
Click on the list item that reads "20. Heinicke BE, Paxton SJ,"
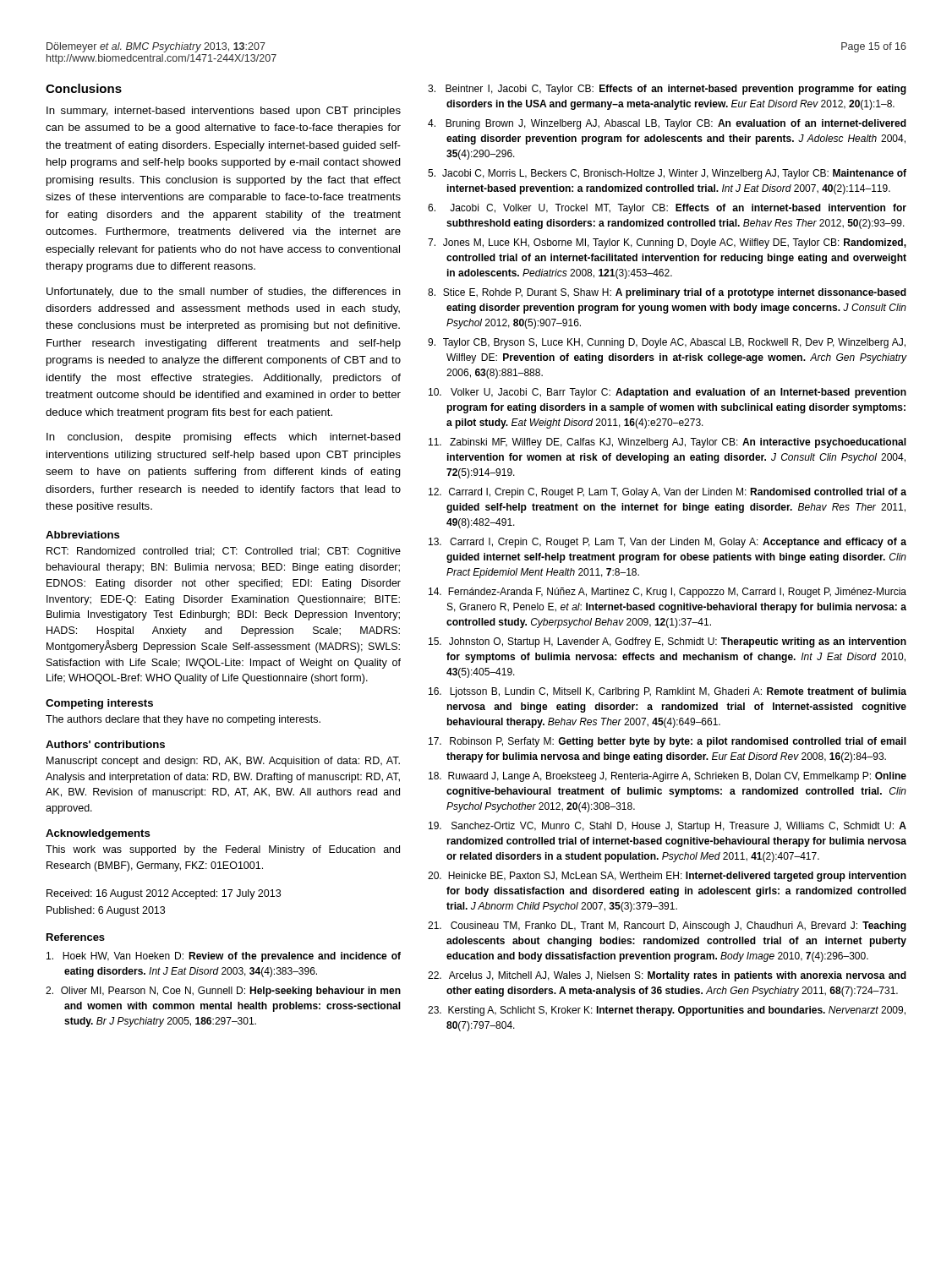click(x=667, y=891)
